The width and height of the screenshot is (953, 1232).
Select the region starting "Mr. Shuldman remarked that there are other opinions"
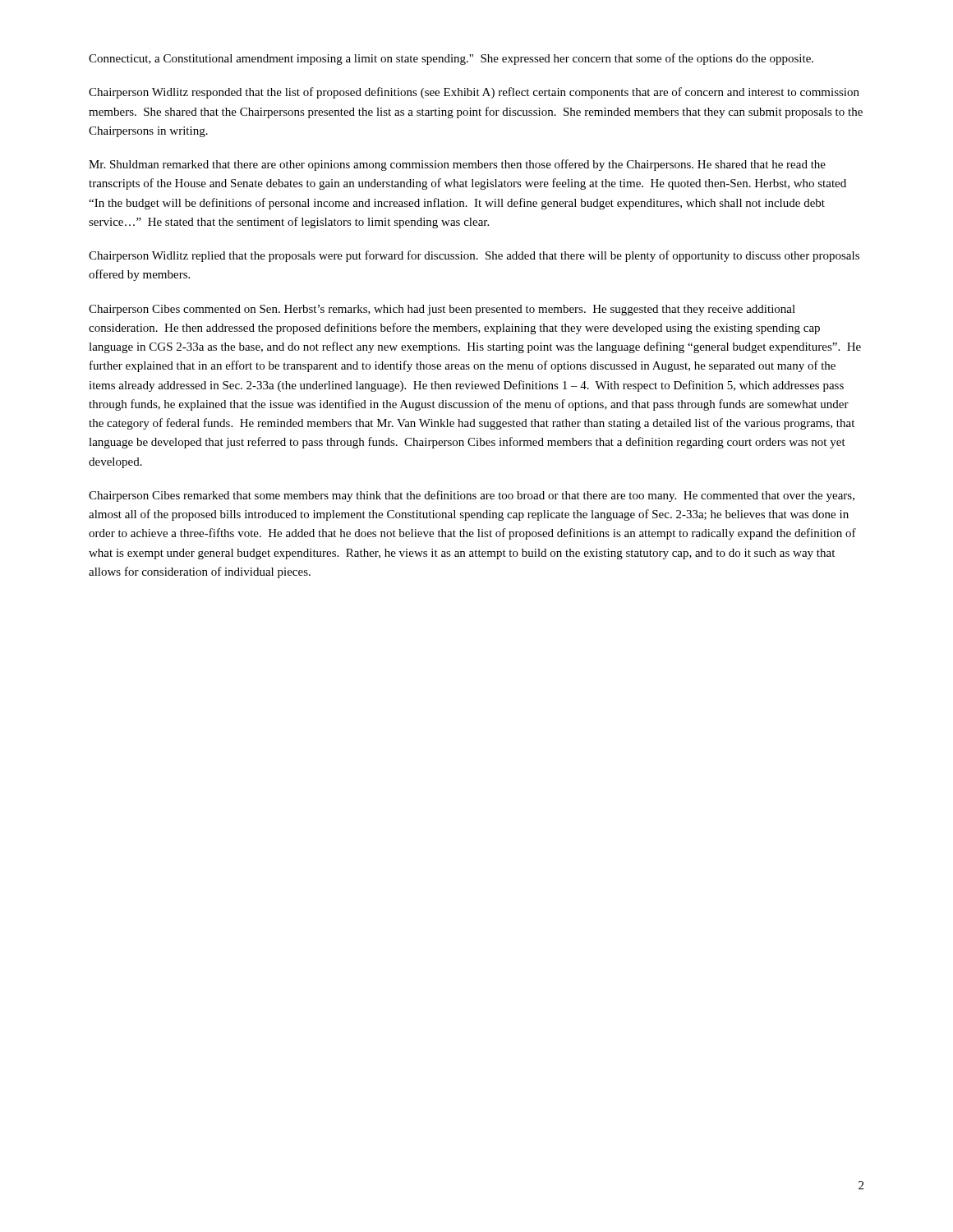(x=468, y=193)
